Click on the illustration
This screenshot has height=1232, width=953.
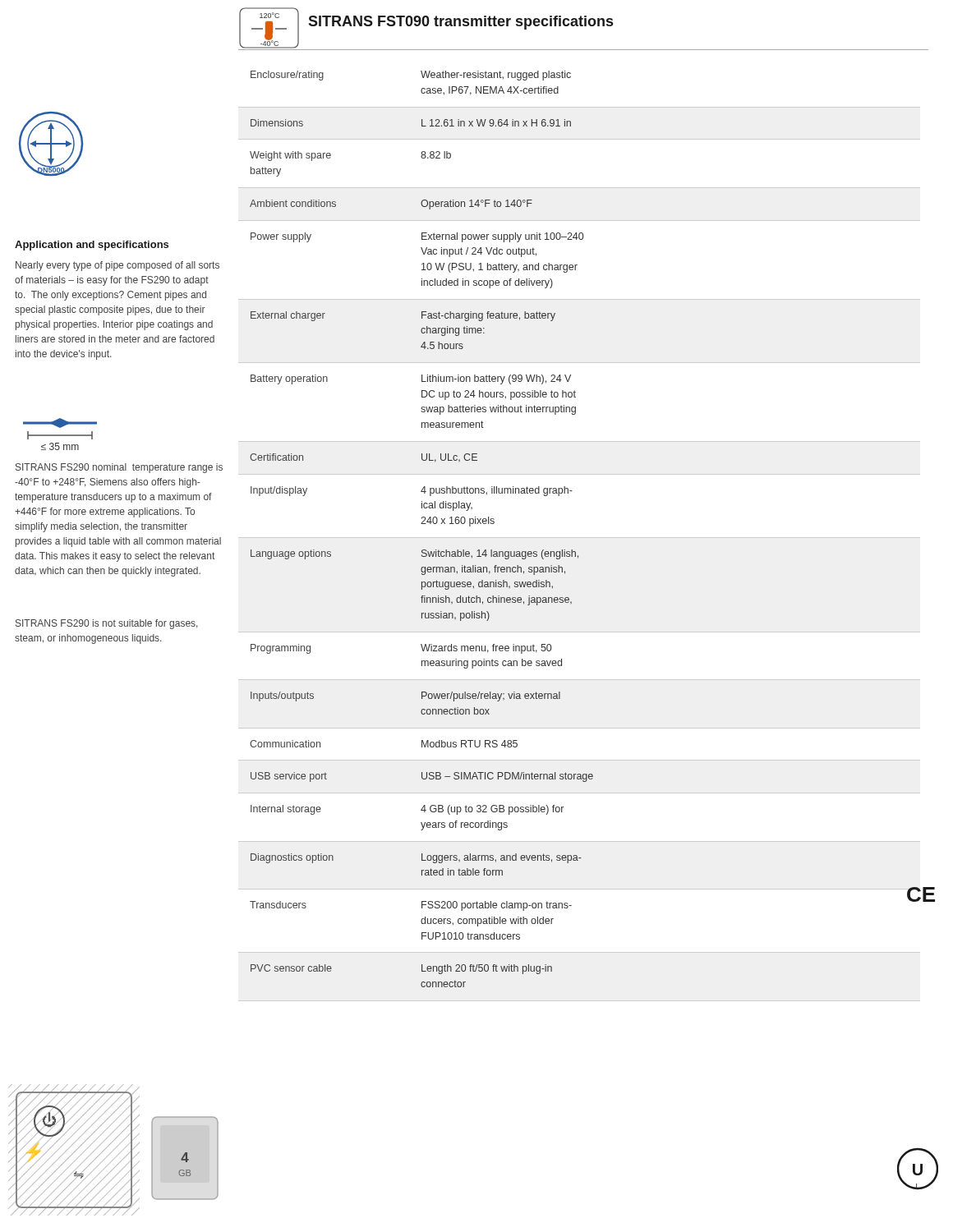tap(60, 429)
